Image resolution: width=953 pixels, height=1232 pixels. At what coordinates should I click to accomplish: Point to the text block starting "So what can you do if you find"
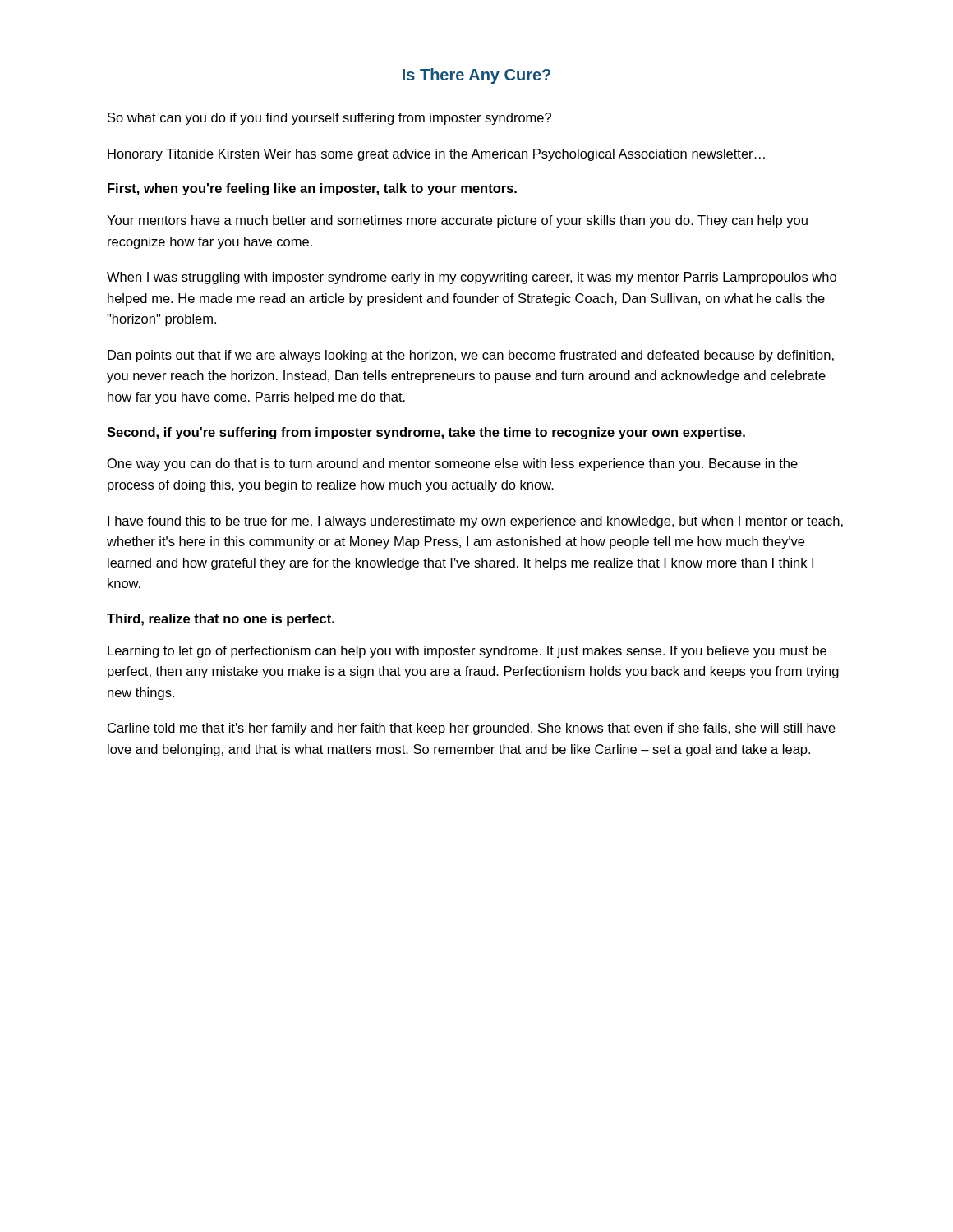click(329, 117)
